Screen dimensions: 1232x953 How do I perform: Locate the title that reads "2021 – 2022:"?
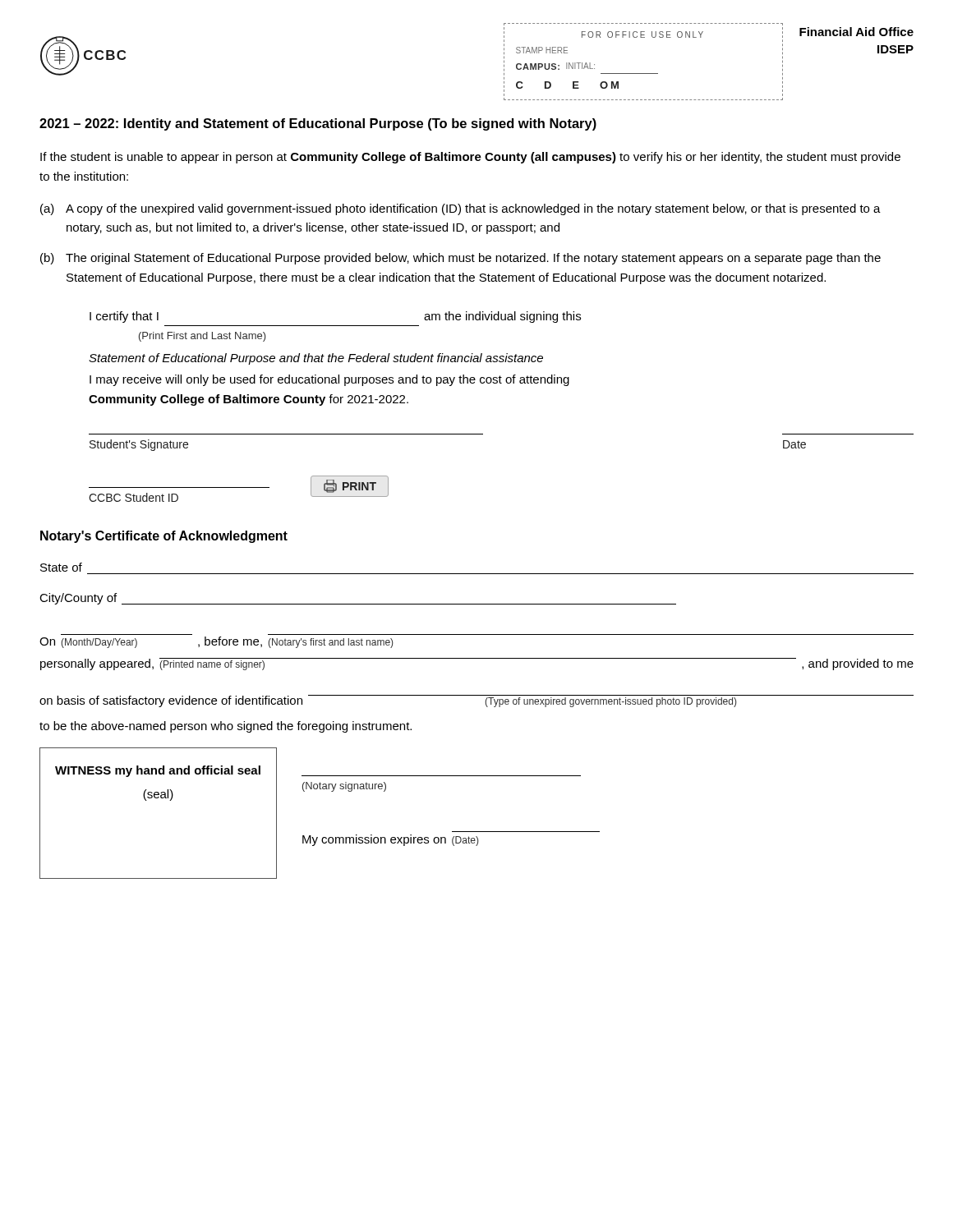(x=318, y=123)
